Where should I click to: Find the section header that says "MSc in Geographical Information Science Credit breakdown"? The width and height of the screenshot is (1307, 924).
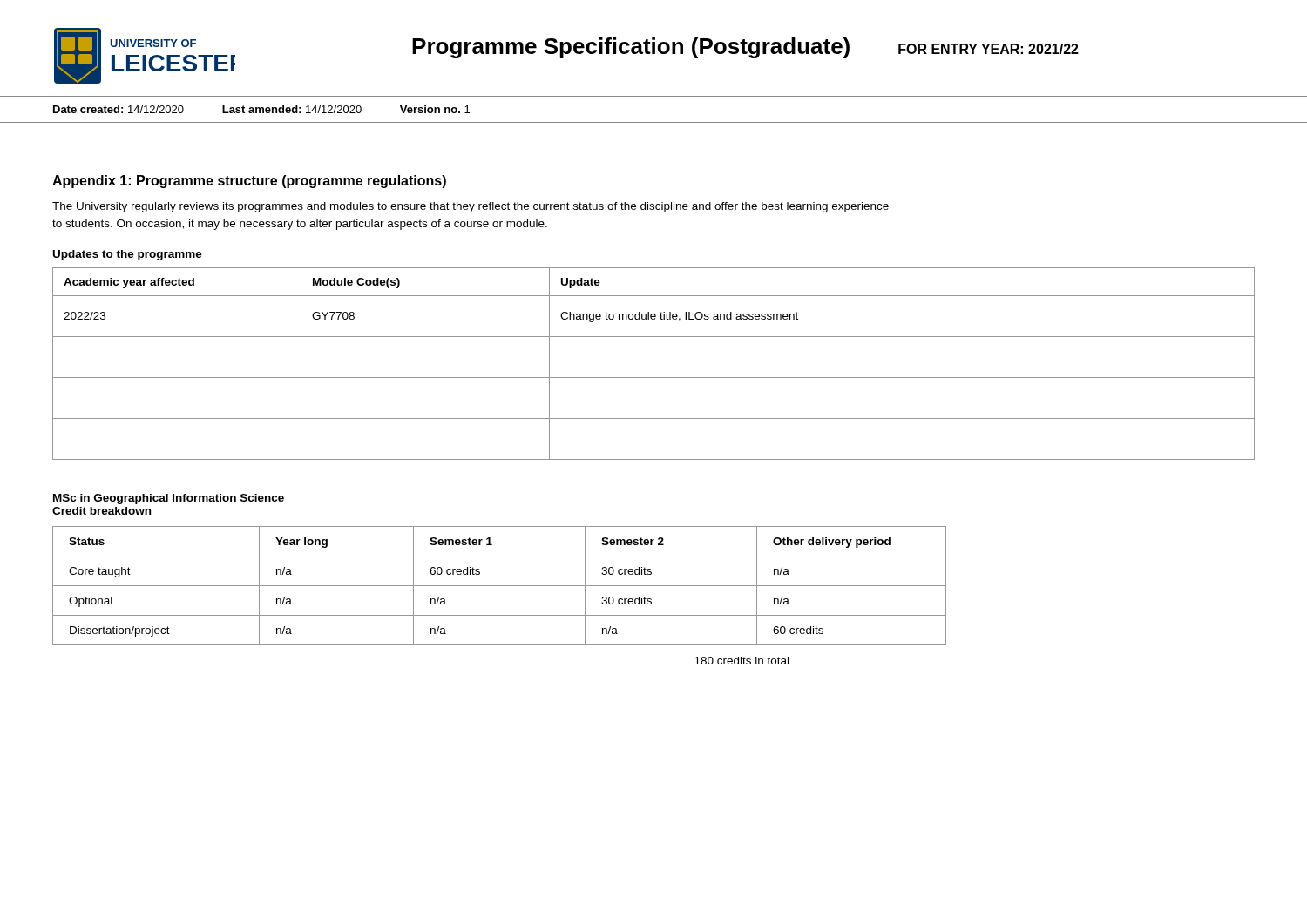[x=168, y=504]
